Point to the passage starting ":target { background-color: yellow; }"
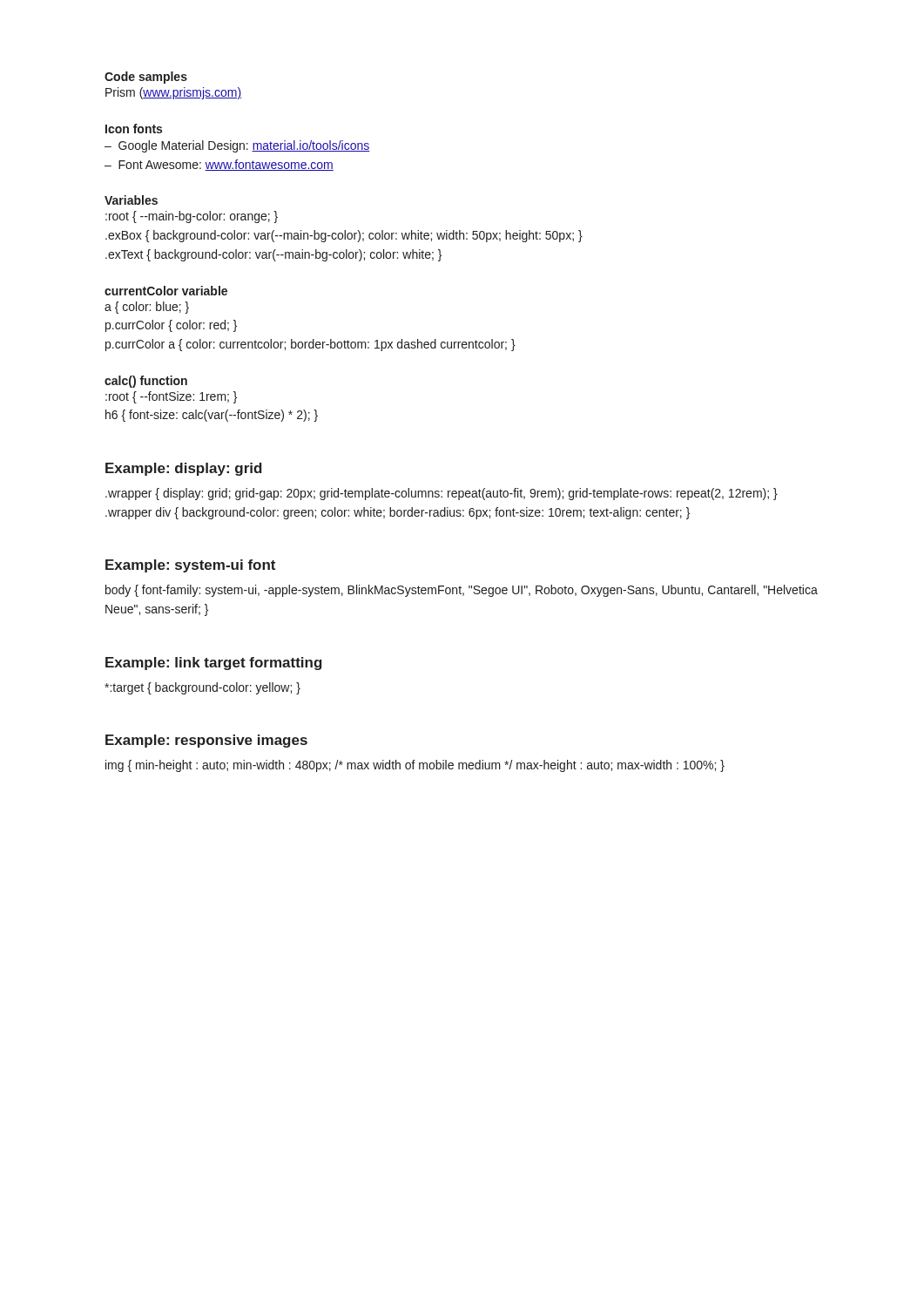 click(x=202, y=688)
